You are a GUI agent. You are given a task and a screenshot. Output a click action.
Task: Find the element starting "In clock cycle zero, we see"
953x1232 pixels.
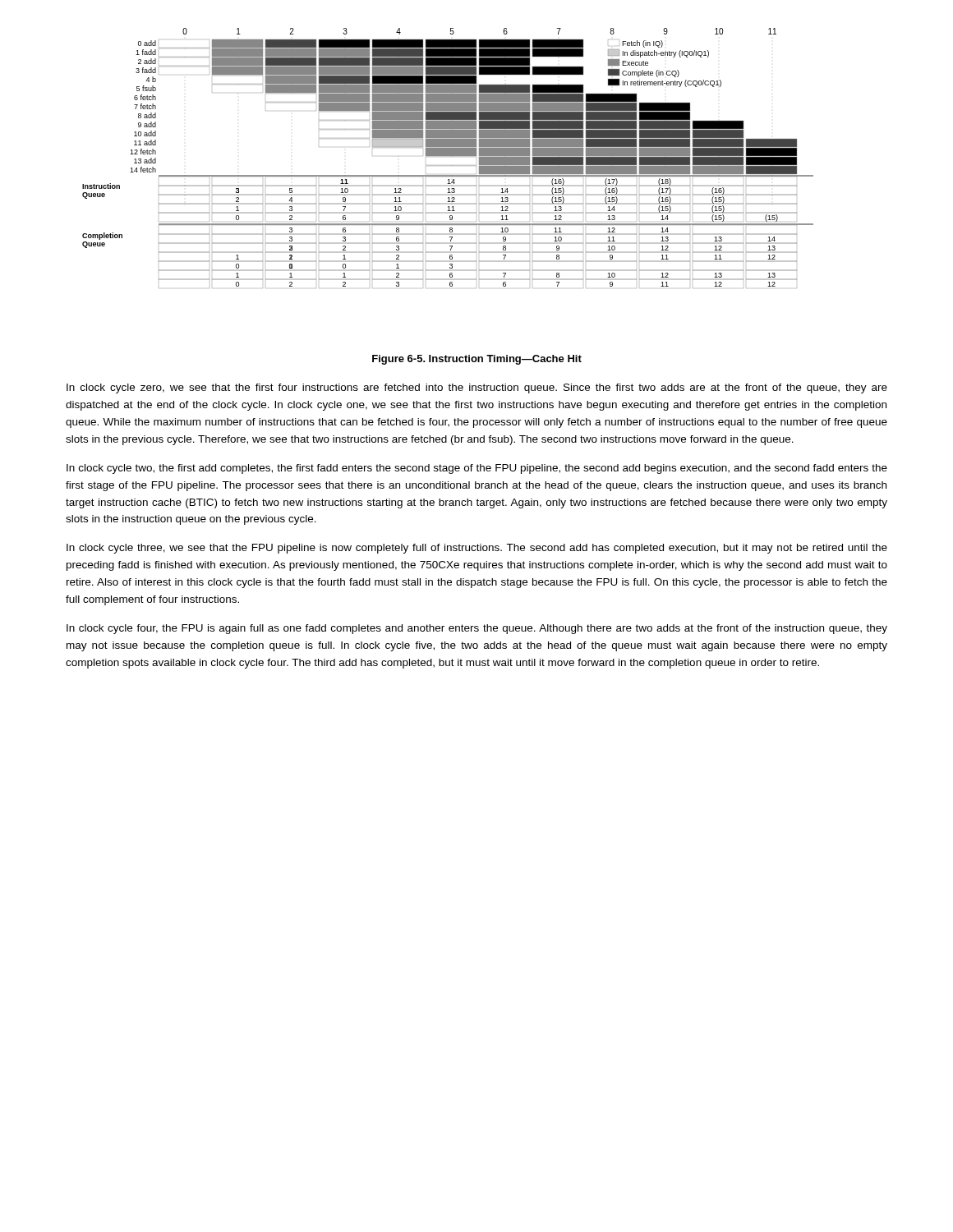[x=476, y=413]
